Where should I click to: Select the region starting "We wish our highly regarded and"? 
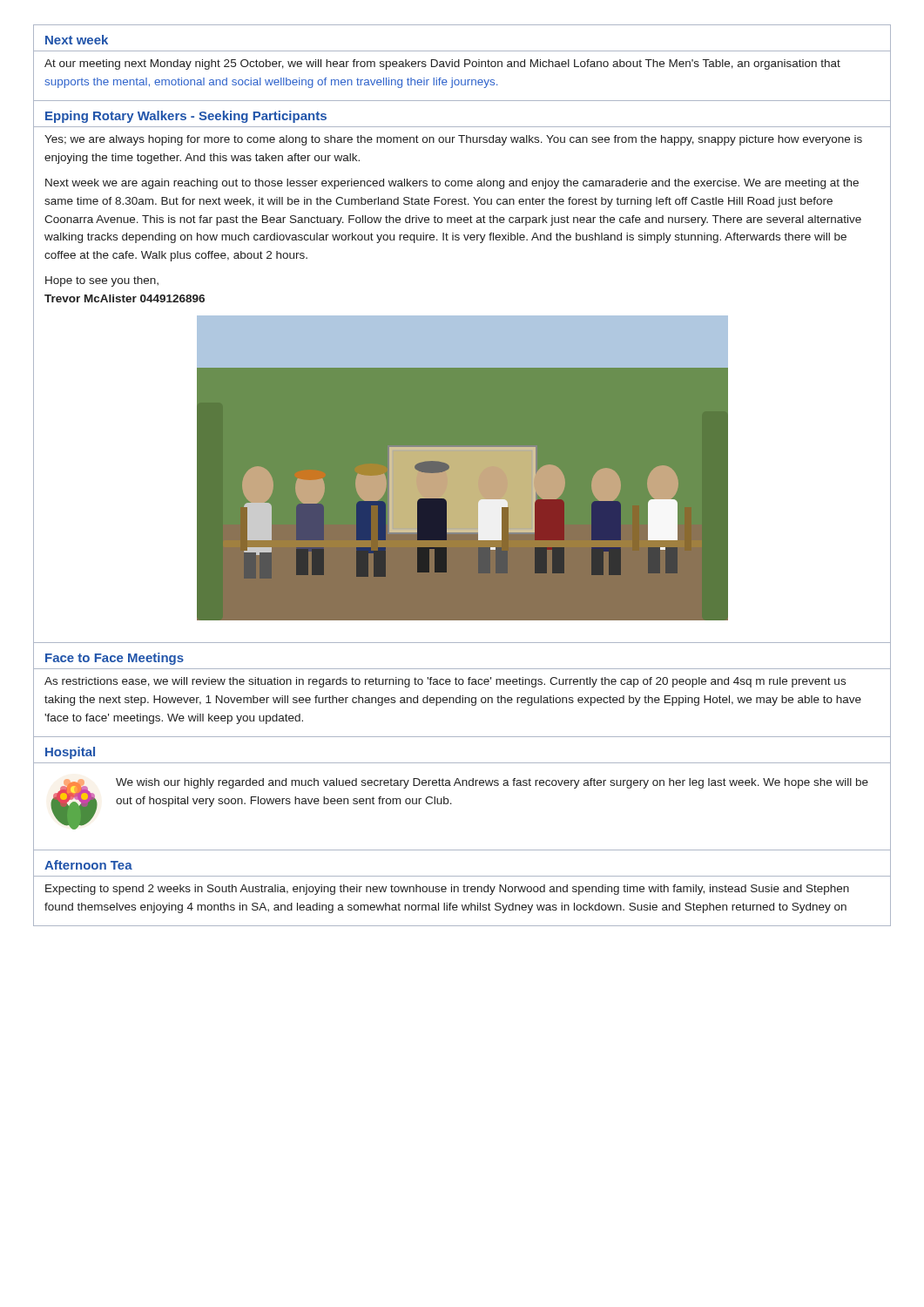tap(492, 791)
